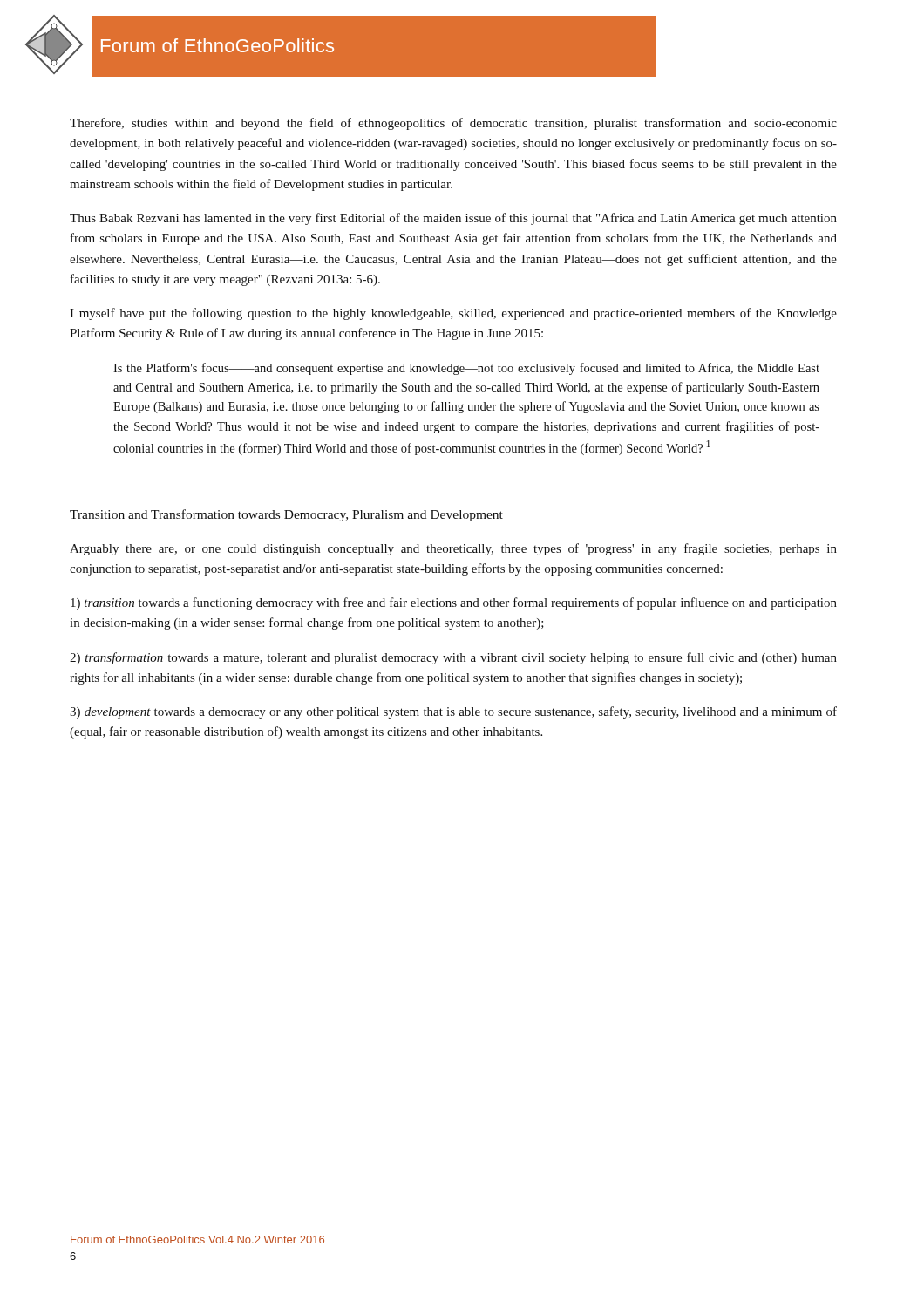Screen dimensions: 1308x924
Task: Select the text block with the text "I myself have put the following"
Action: [x=453, y=324]
